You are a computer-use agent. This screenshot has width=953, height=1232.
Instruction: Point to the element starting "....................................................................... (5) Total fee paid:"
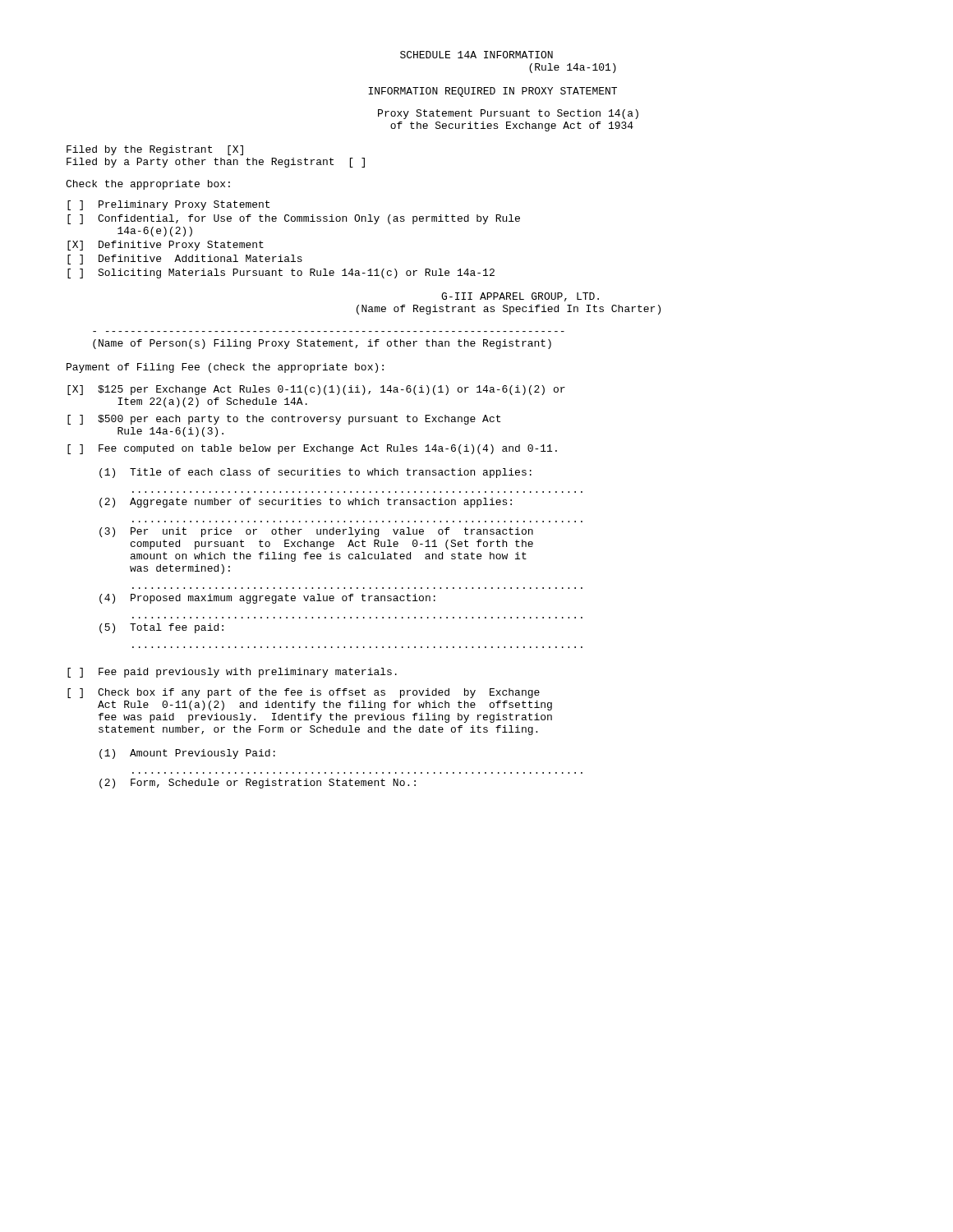(476, 622)
